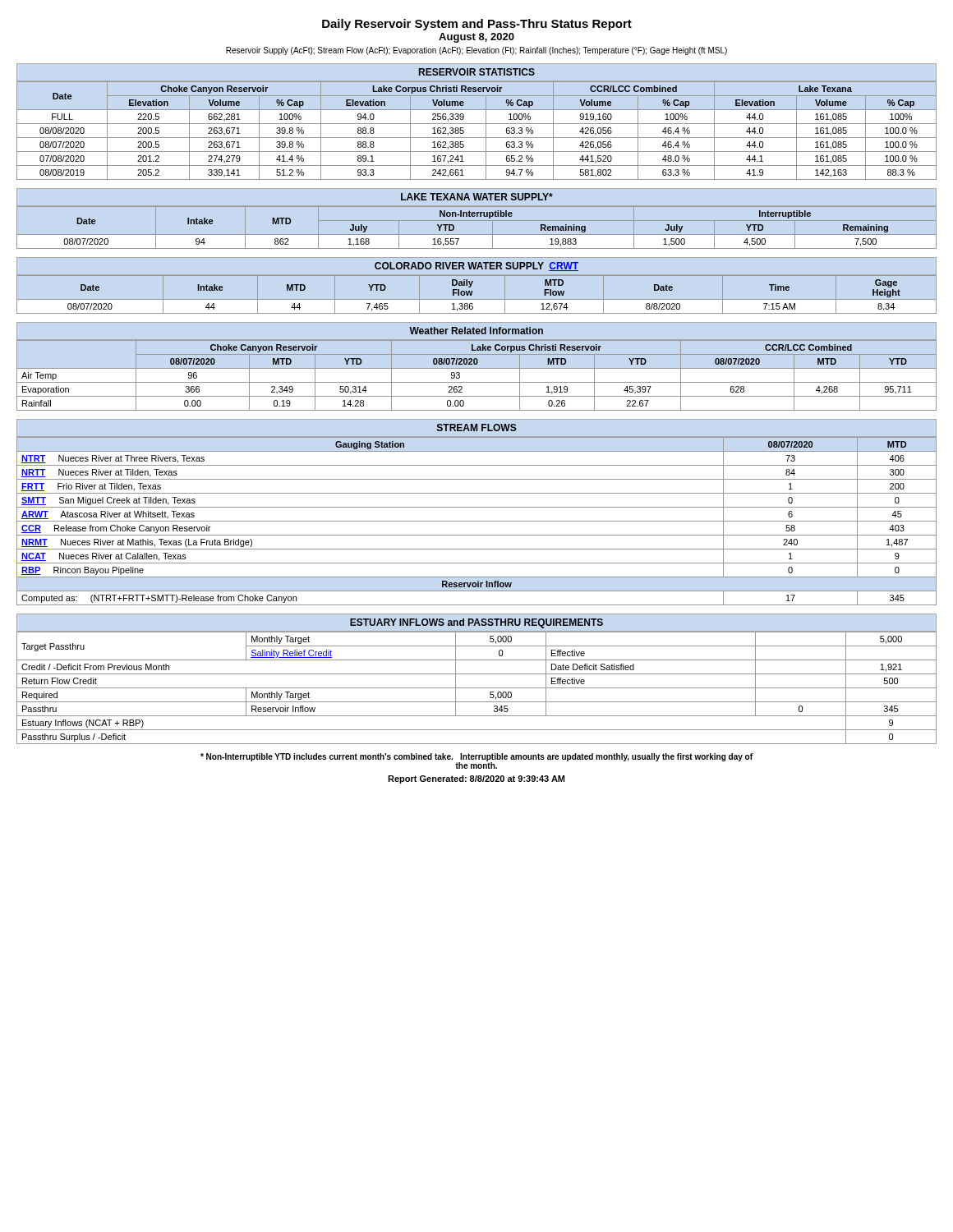Viewport: 953px width, 1232px height.
Task: Find the section header that reads "Weather Related Information"
Action: [476, 331]
